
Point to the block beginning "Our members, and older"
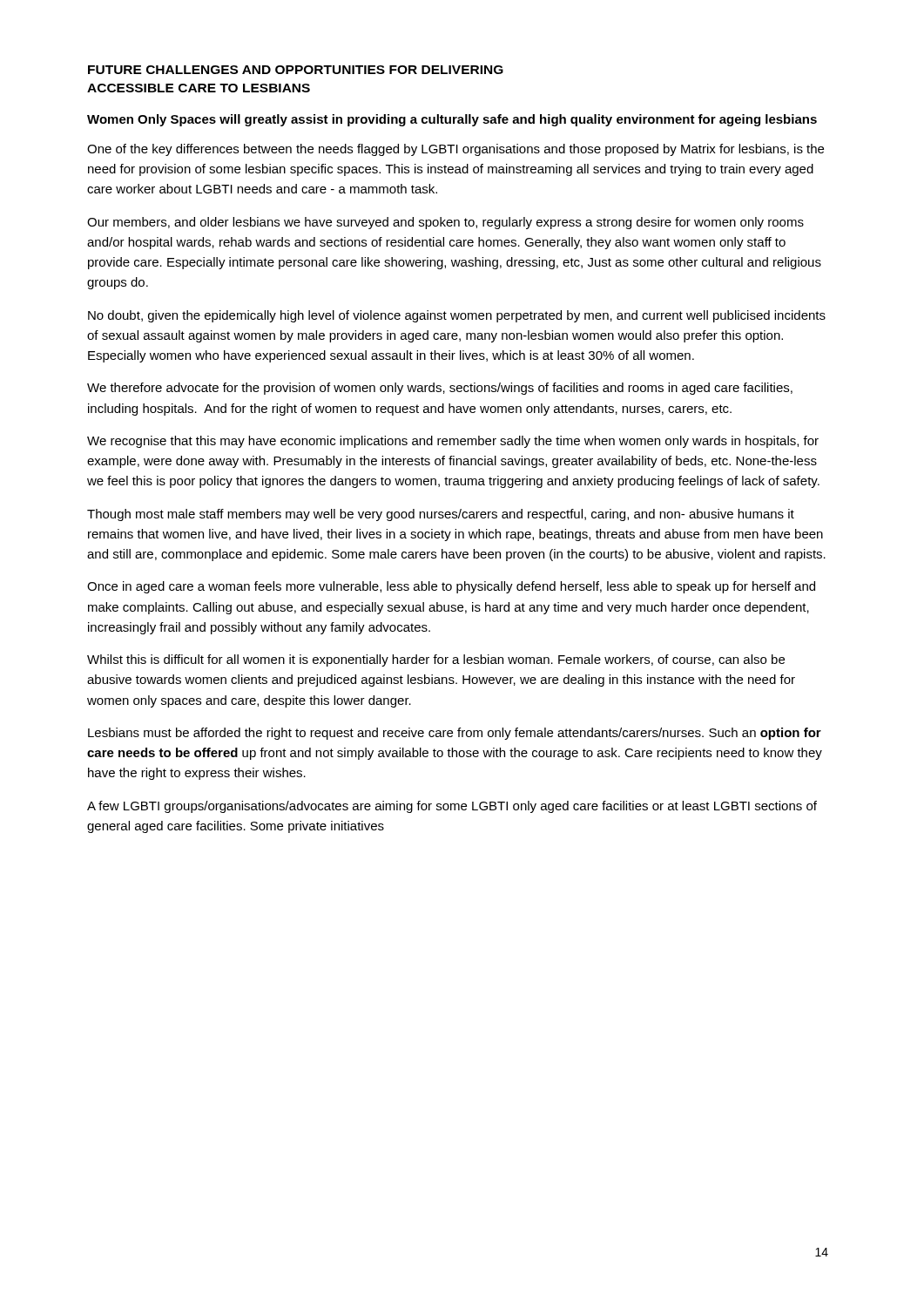[x=454, y=252]
